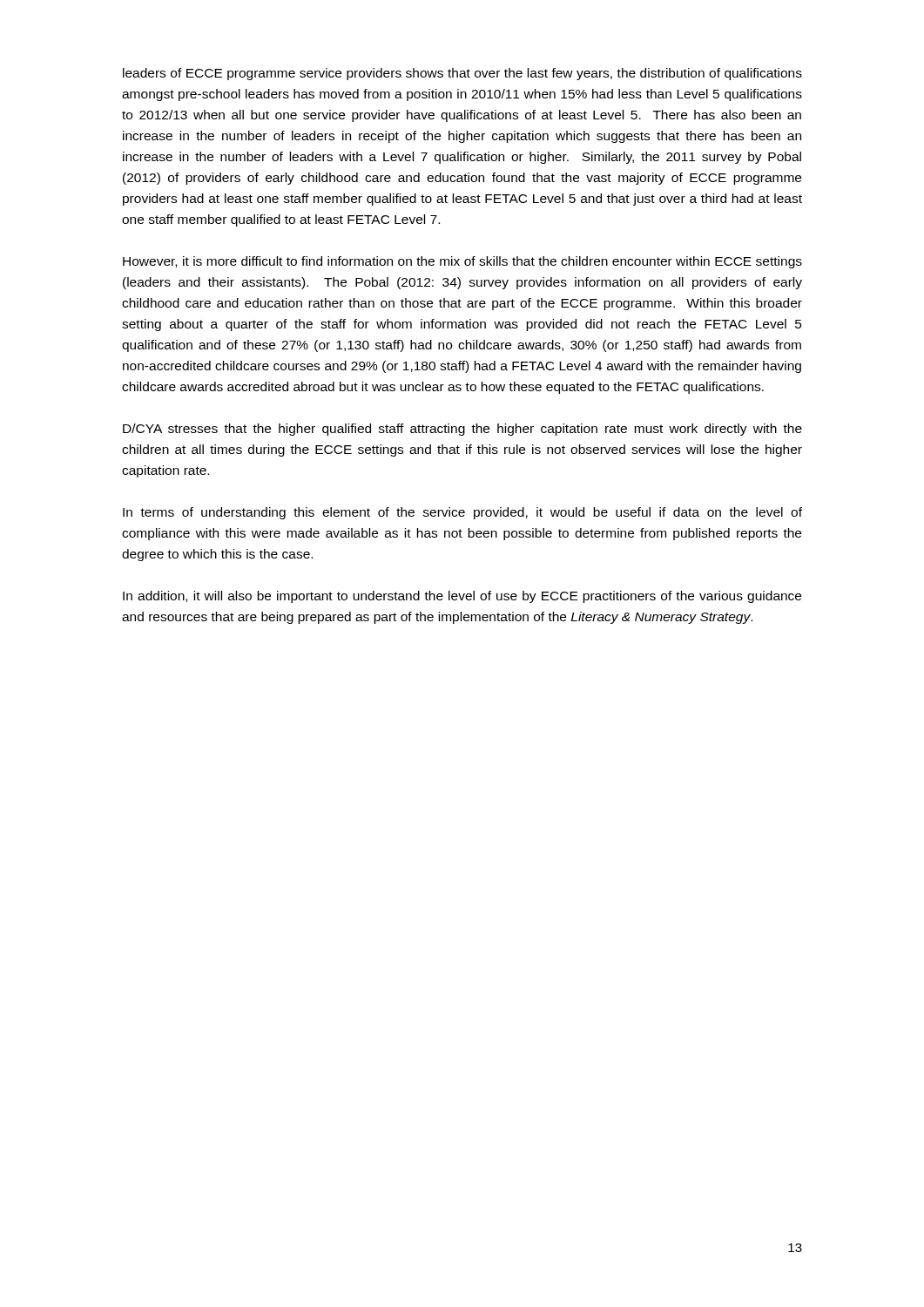Navigate to the element starting "leaders of ECCE programme service providers"
924x1307 pixels.
click(462, 146)
